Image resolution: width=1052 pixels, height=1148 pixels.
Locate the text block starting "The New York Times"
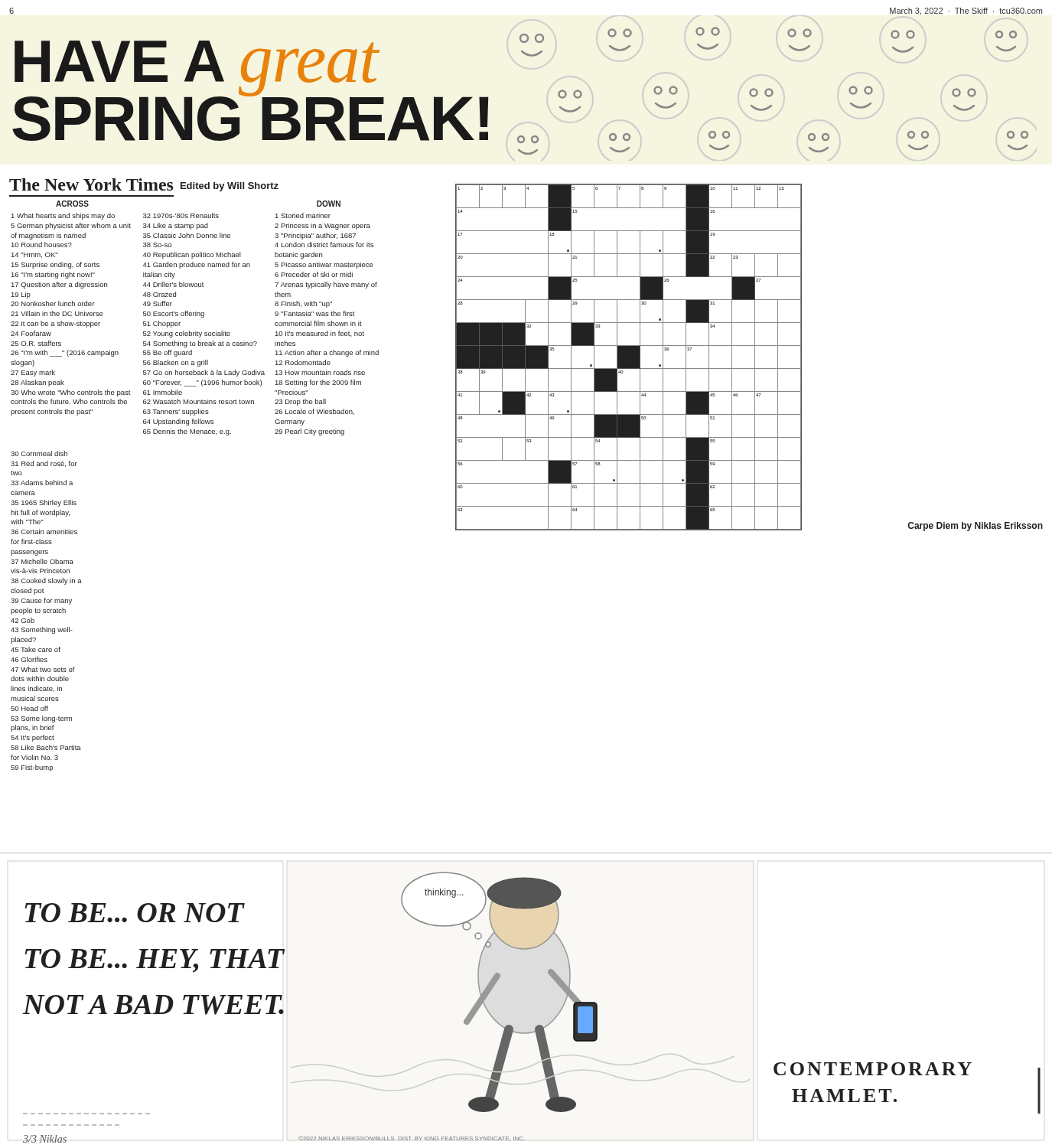(144, 186)
